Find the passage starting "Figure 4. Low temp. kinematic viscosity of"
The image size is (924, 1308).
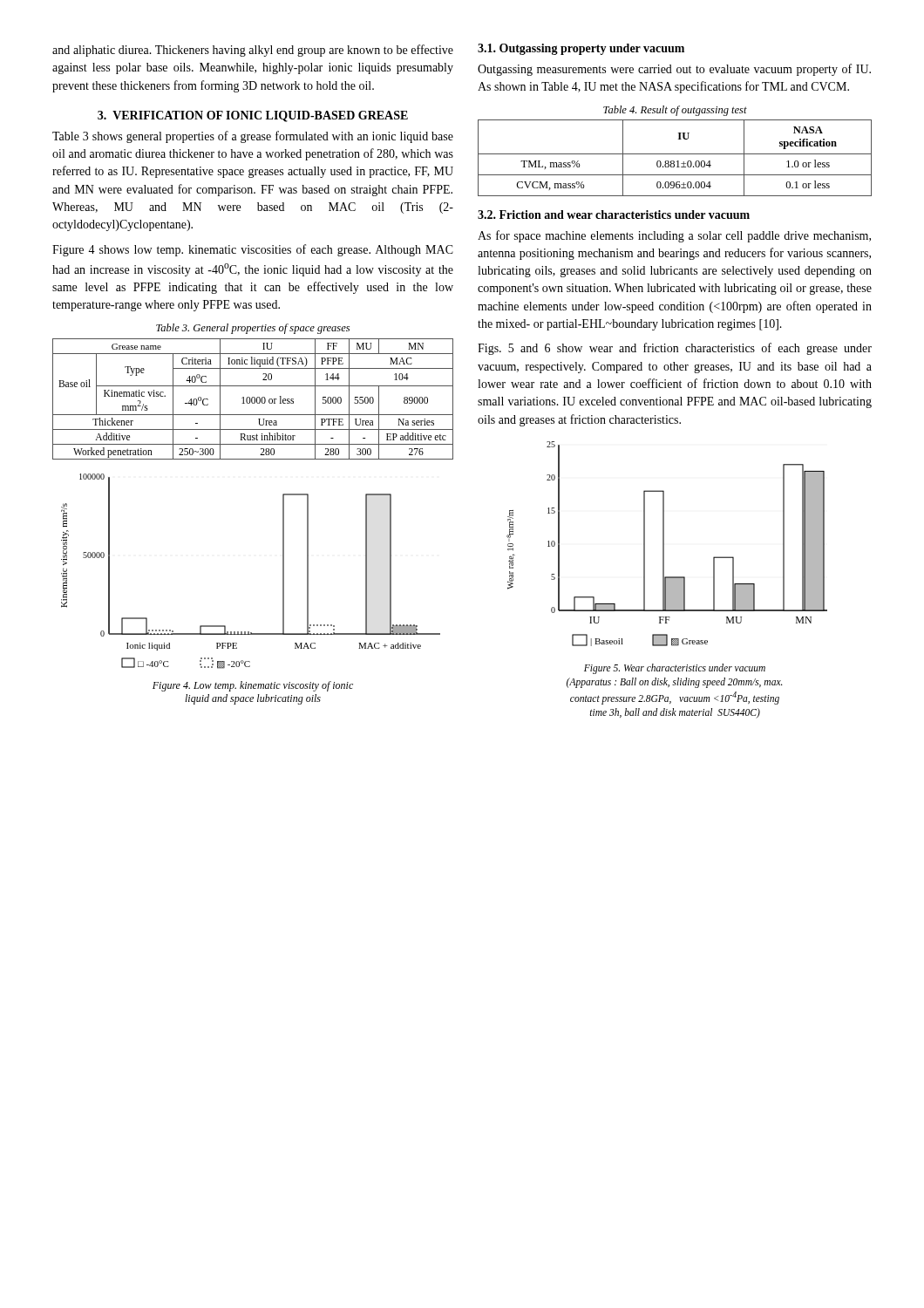coord(253,692)
